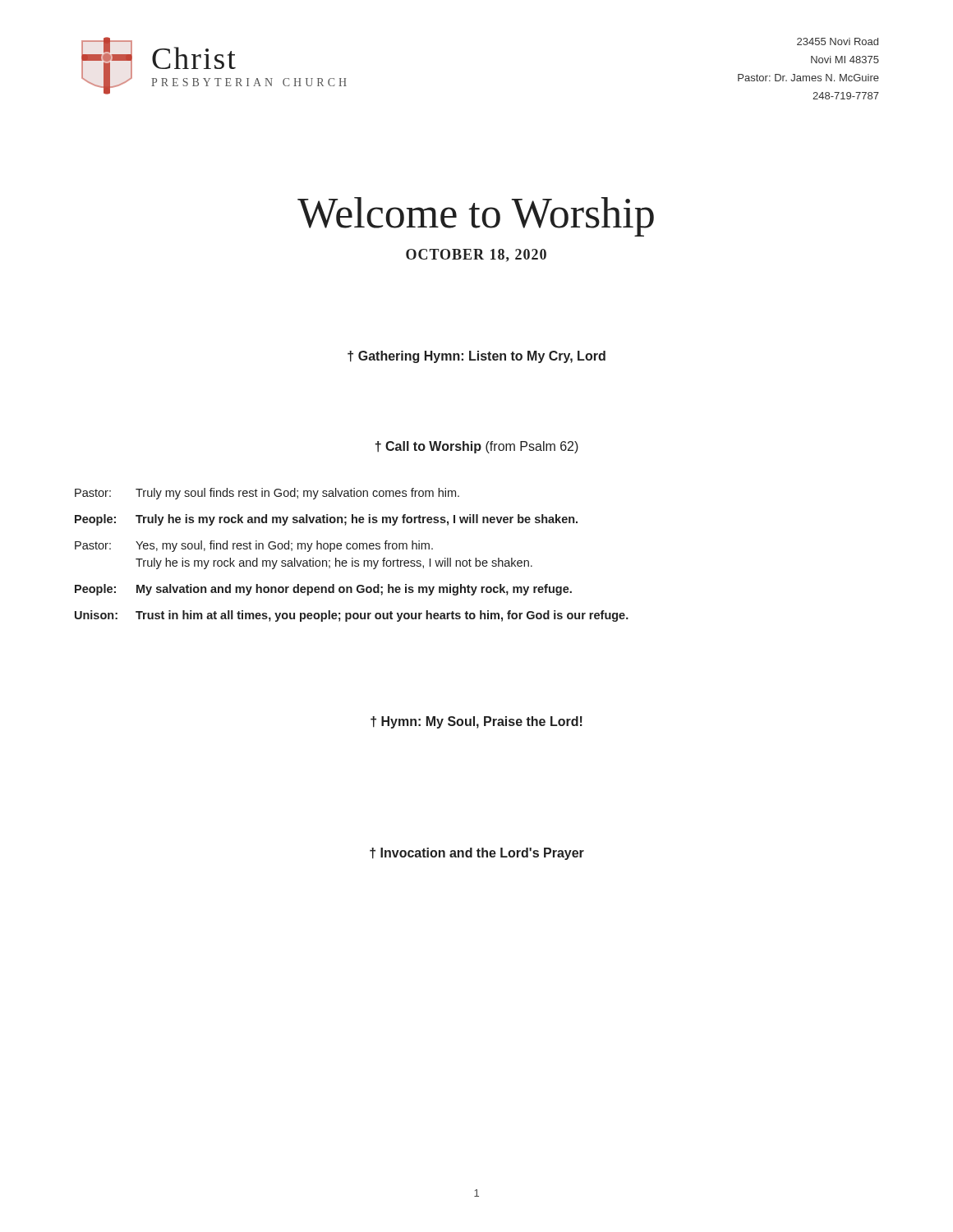Locate the section header with the text "† Call to Worship (from Psalm 62)"

coord(476,447)
